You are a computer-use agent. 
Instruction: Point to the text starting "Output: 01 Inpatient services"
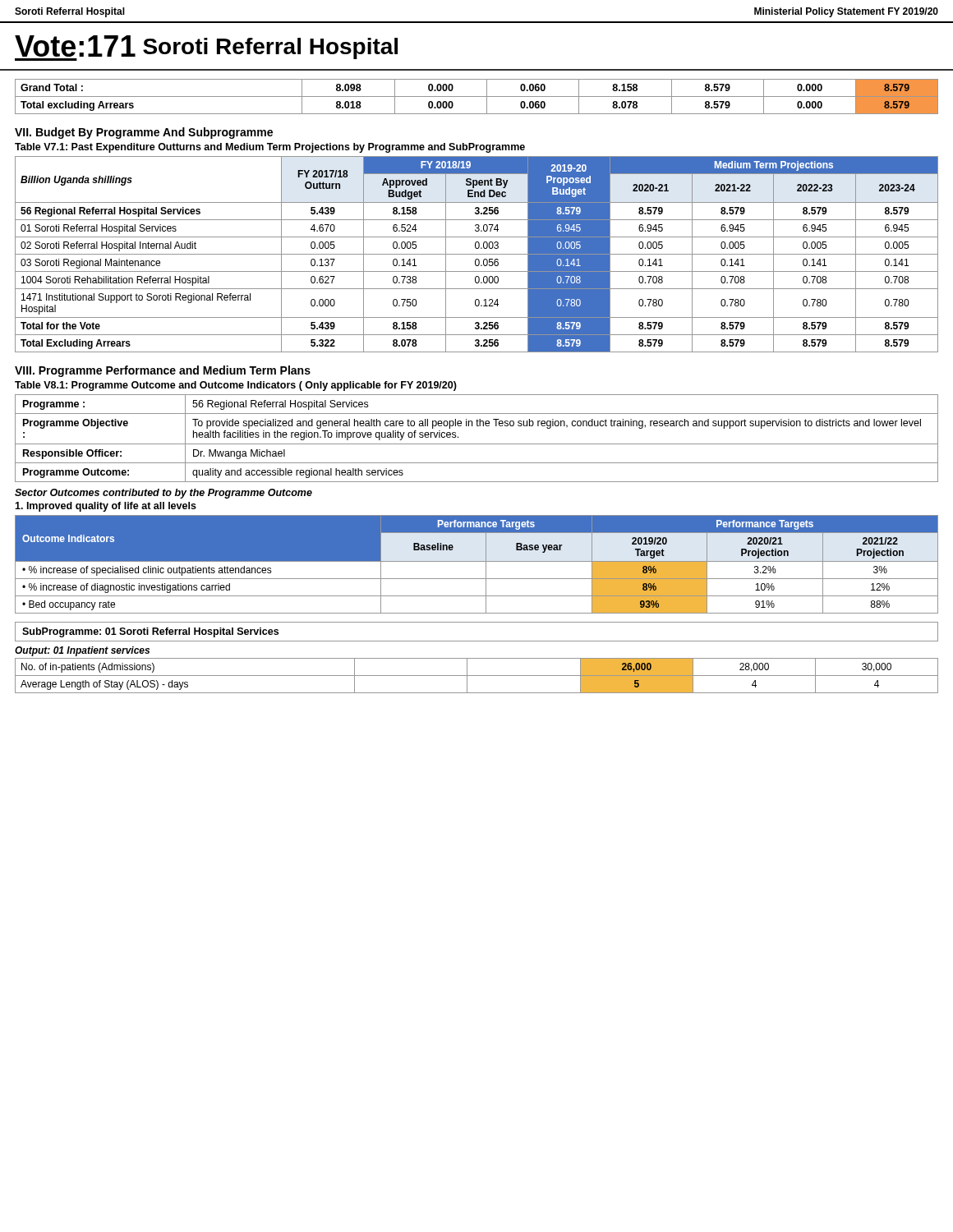coord(82,650)
